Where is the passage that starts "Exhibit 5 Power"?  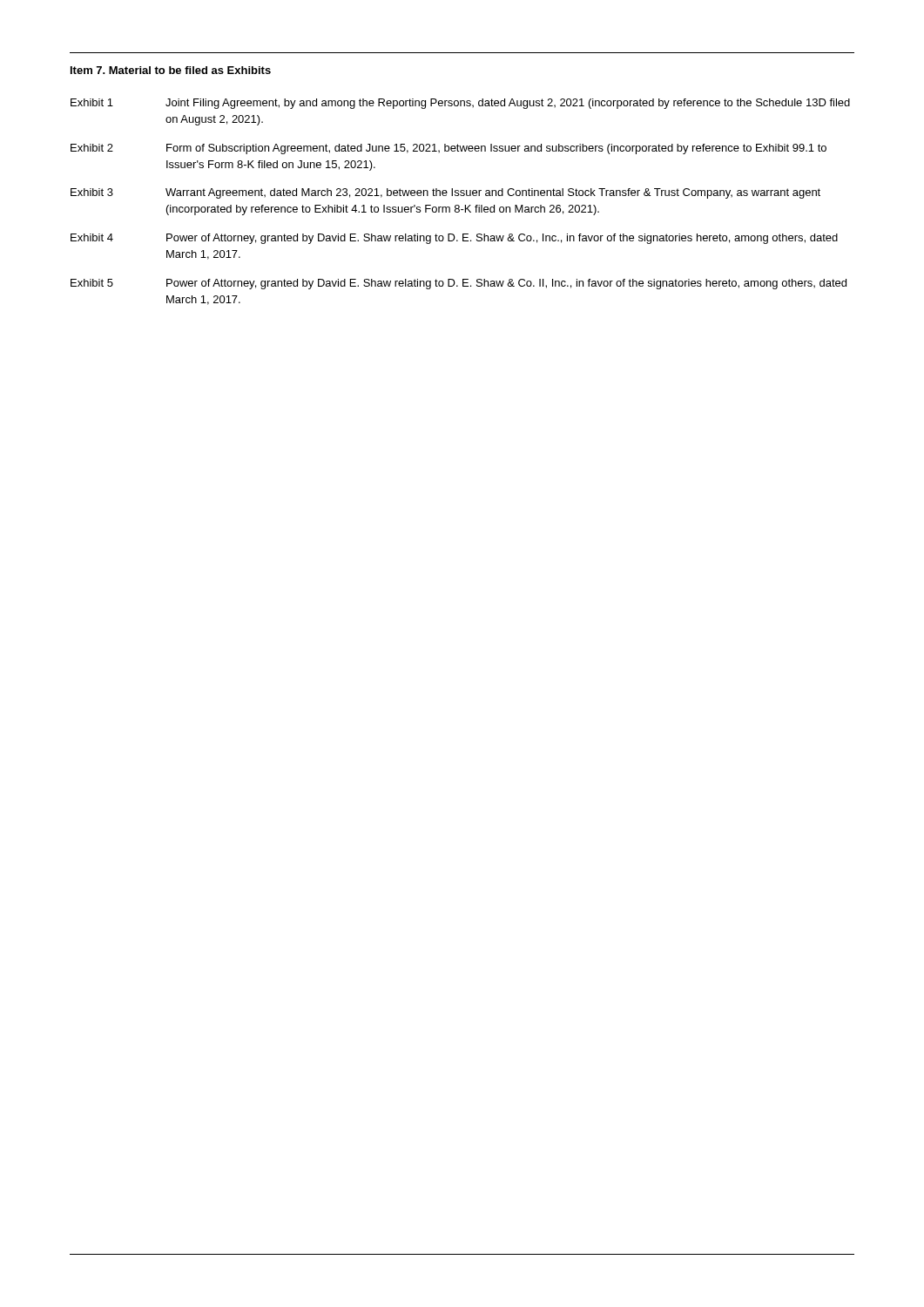pos(462,292)
